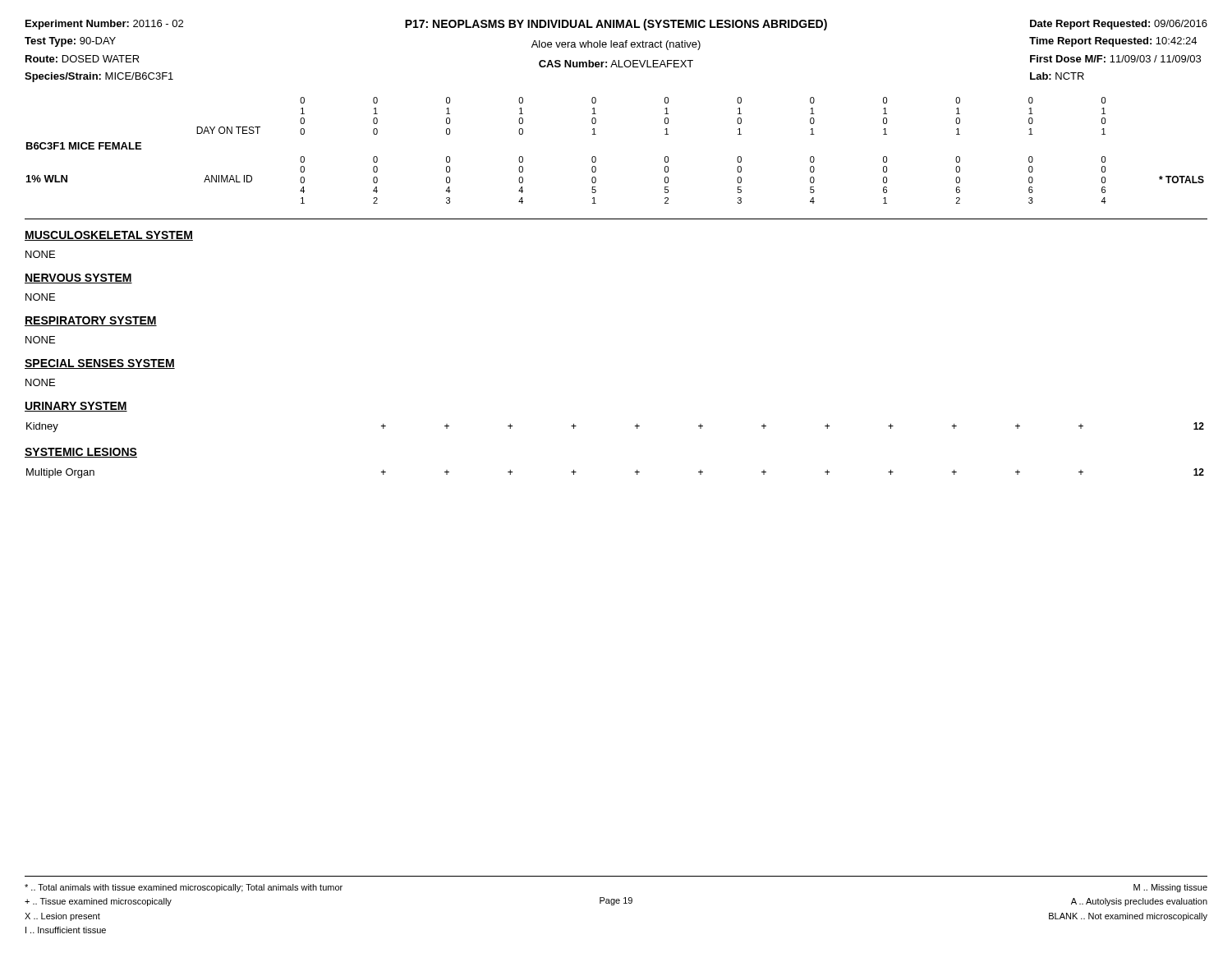Select the table that reads "Kidney"
The image size is (1232, 953).
tap(616, 426)
